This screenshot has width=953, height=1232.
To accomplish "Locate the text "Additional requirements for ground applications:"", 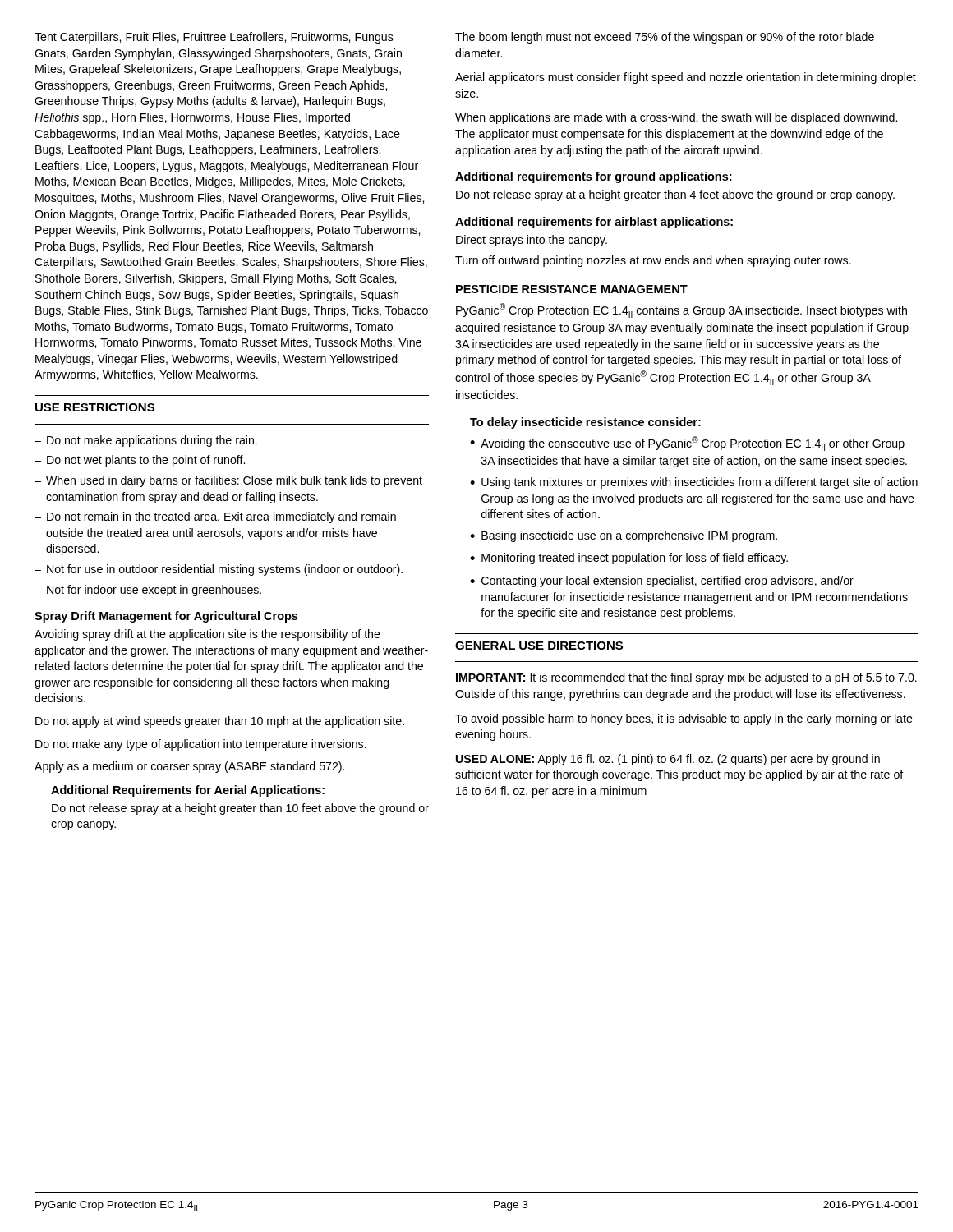I will pos(594,177).
